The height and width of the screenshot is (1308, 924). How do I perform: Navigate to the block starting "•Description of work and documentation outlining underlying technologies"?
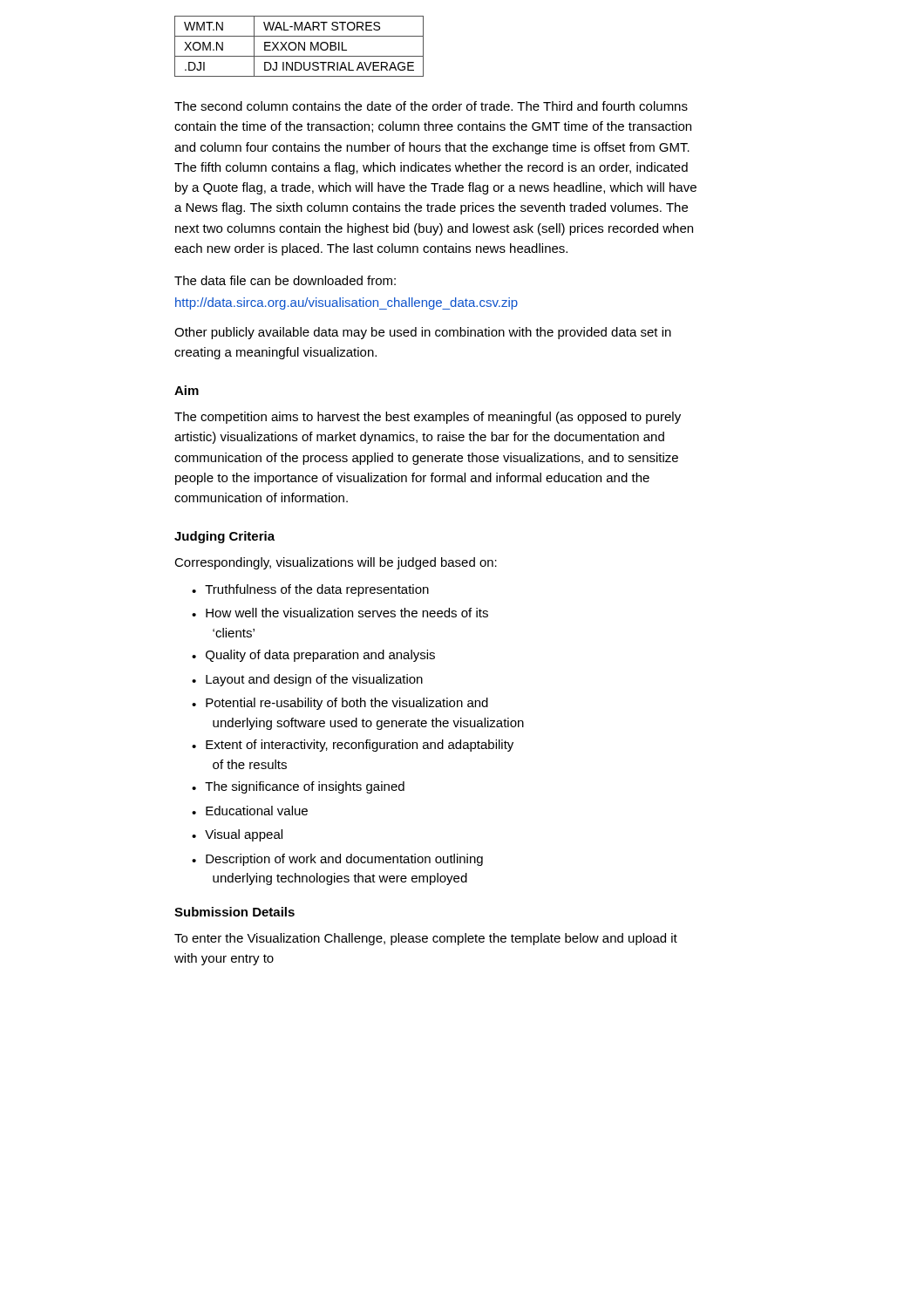pos(338,869)
